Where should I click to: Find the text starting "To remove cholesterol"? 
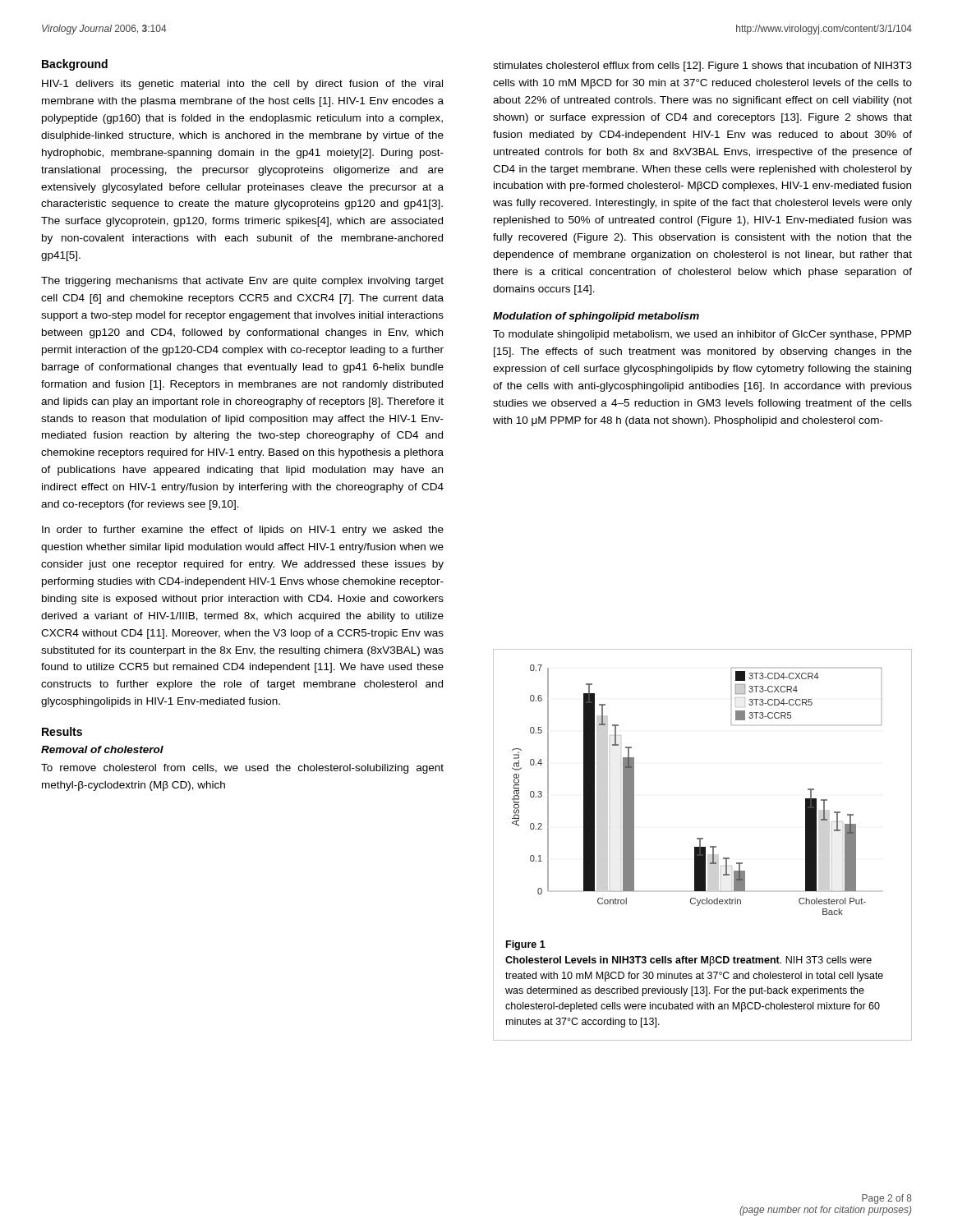coord(242,777)
